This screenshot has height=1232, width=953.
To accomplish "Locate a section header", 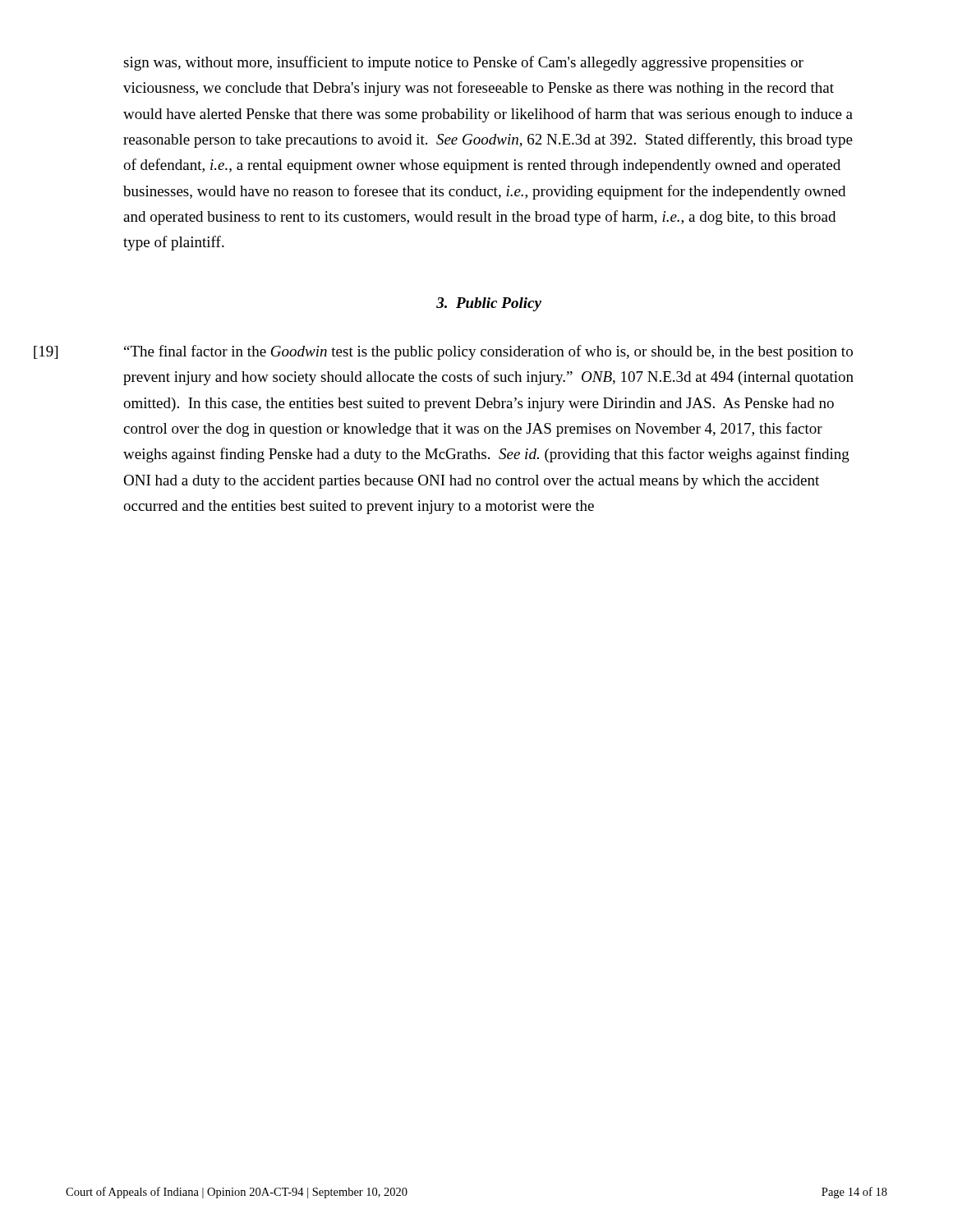I will coord(489,302).
